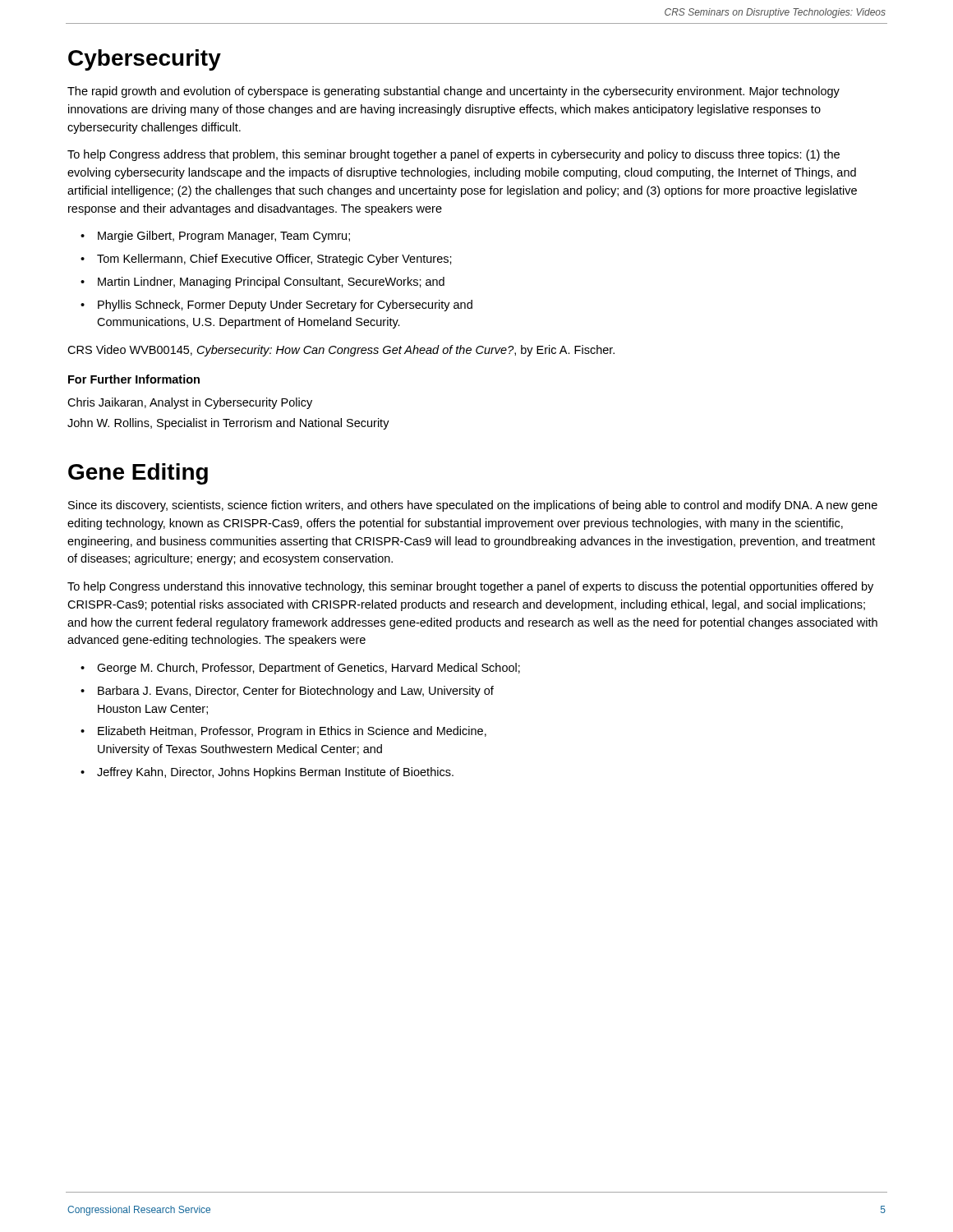Select the element starting "Gene Editing"
This screenshot has height=1232, width=953.
click(x=138, y=474)
